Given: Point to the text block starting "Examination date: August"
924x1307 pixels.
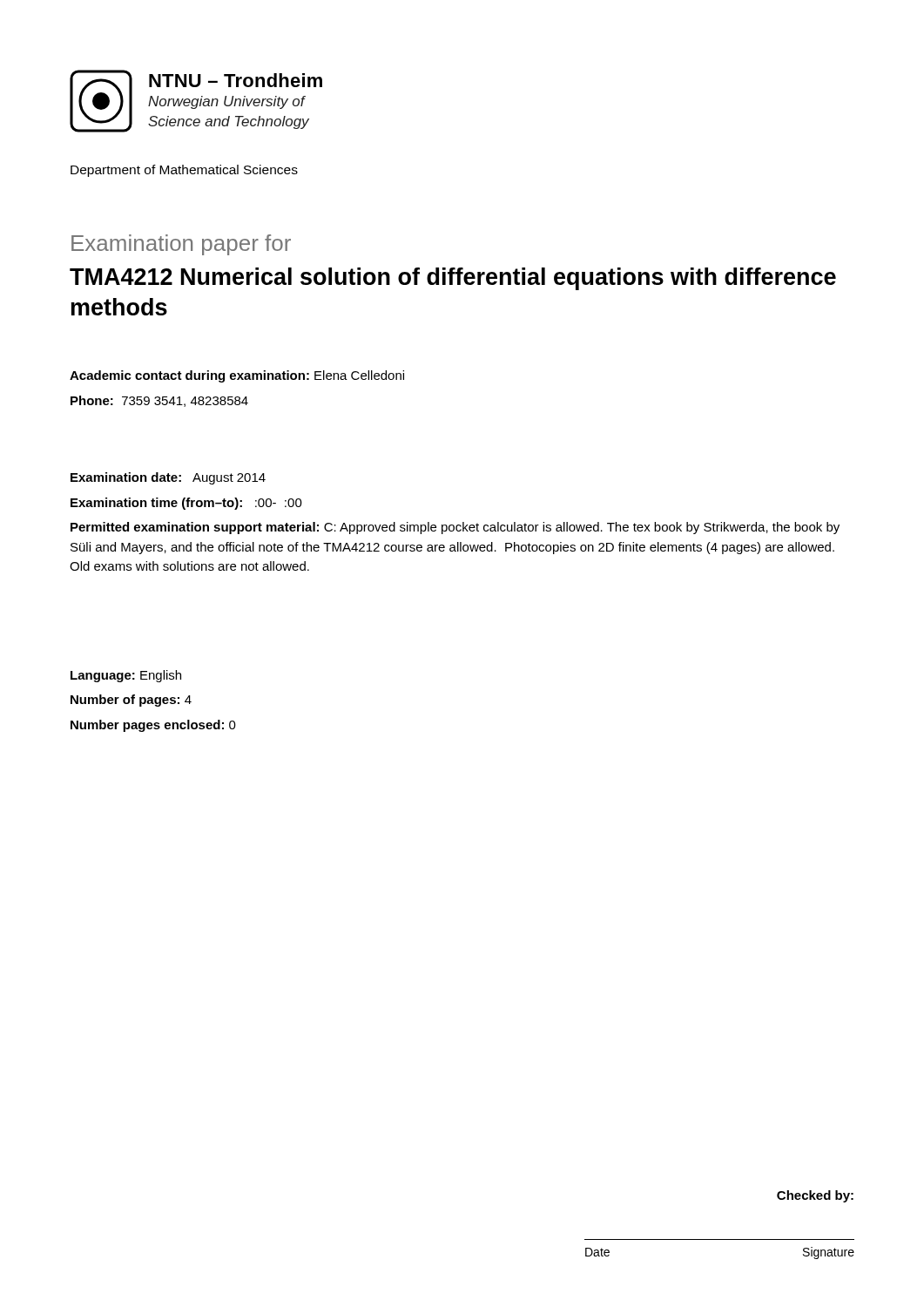Looking at the screenshot, I should [168, 477].
